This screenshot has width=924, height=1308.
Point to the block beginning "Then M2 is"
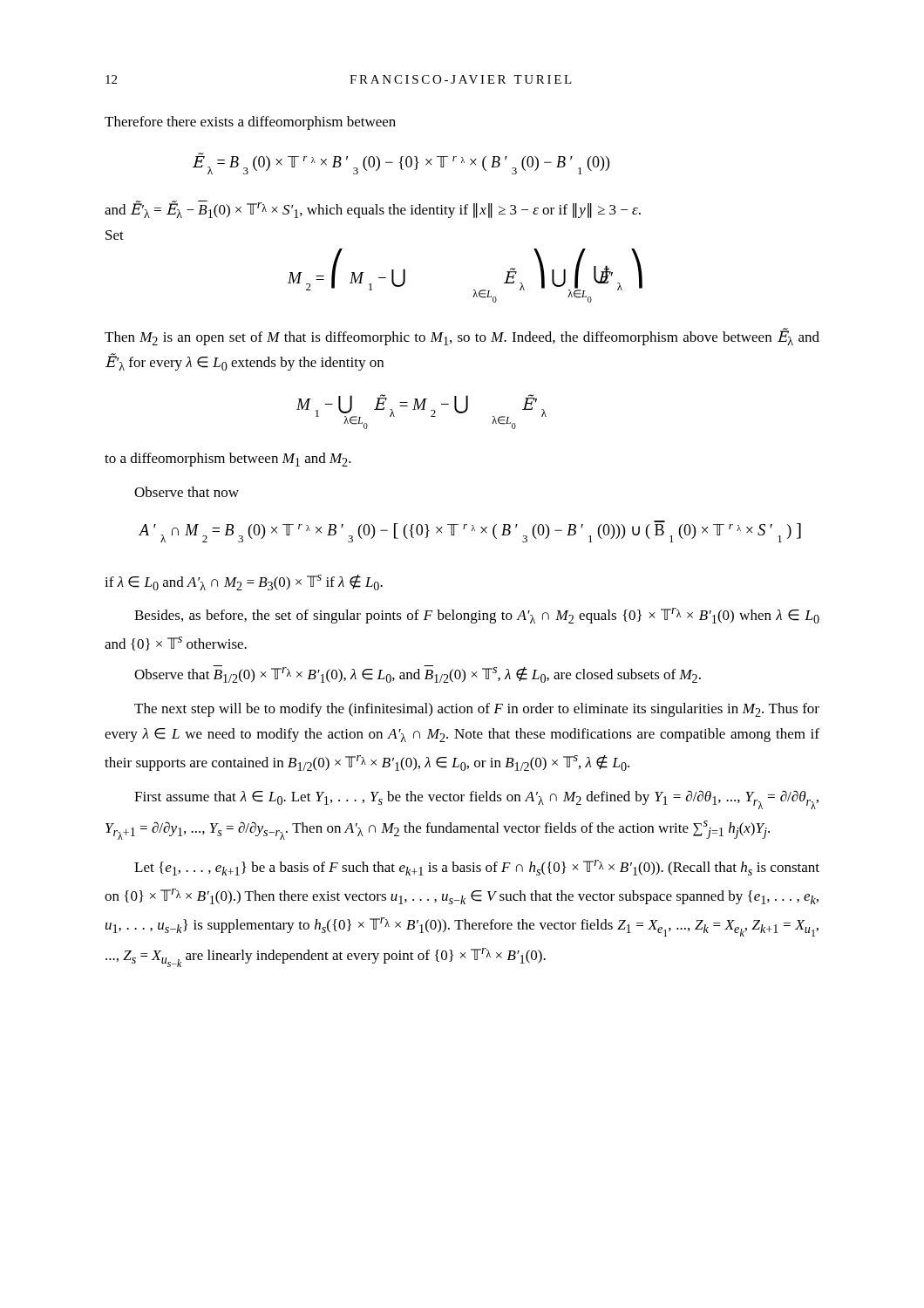pos(462,351)
